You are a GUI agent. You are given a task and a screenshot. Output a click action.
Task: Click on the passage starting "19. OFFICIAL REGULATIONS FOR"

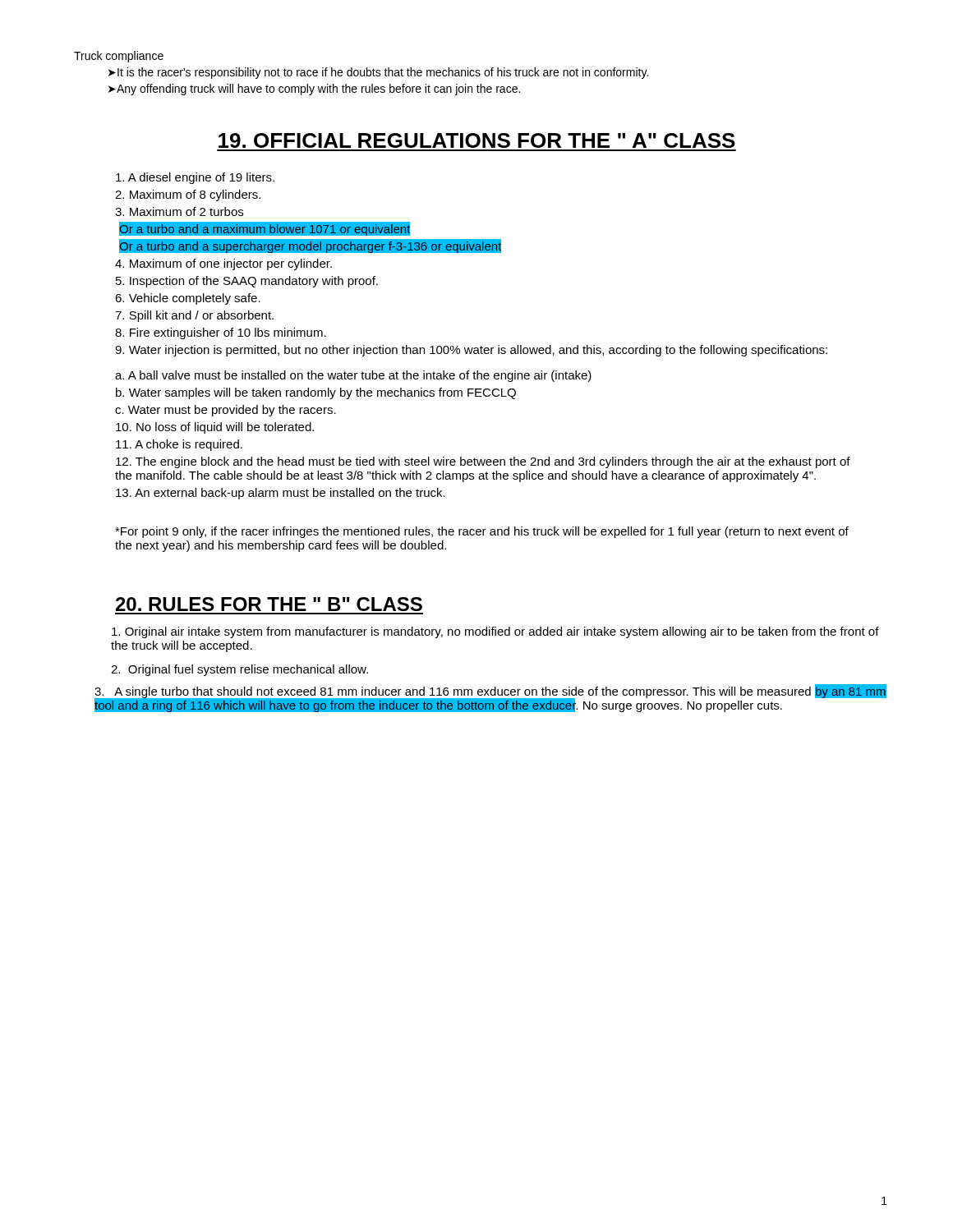[476, 140]
